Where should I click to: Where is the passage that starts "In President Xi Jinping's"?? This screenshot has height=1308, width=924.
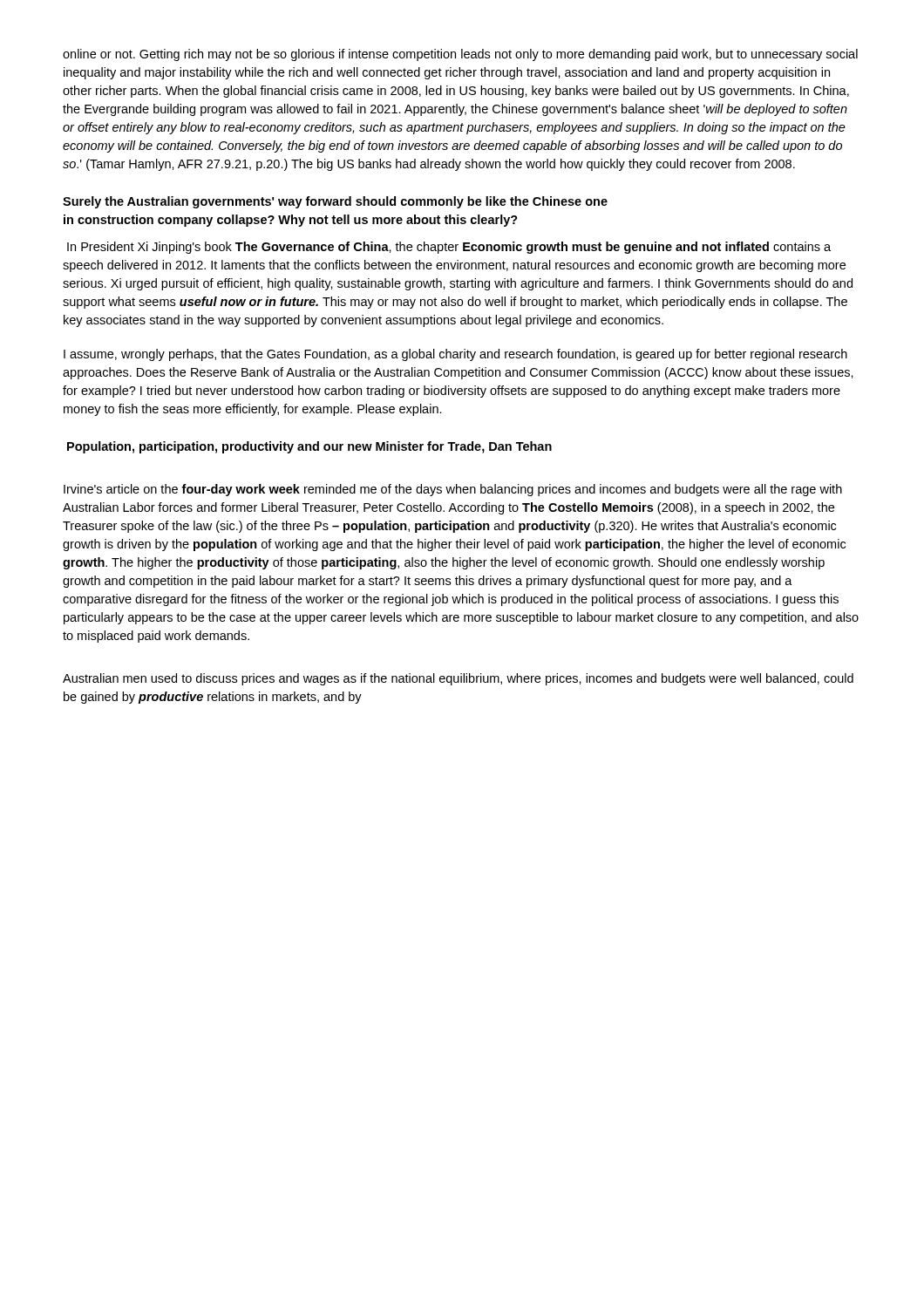(x=458, y=284)
